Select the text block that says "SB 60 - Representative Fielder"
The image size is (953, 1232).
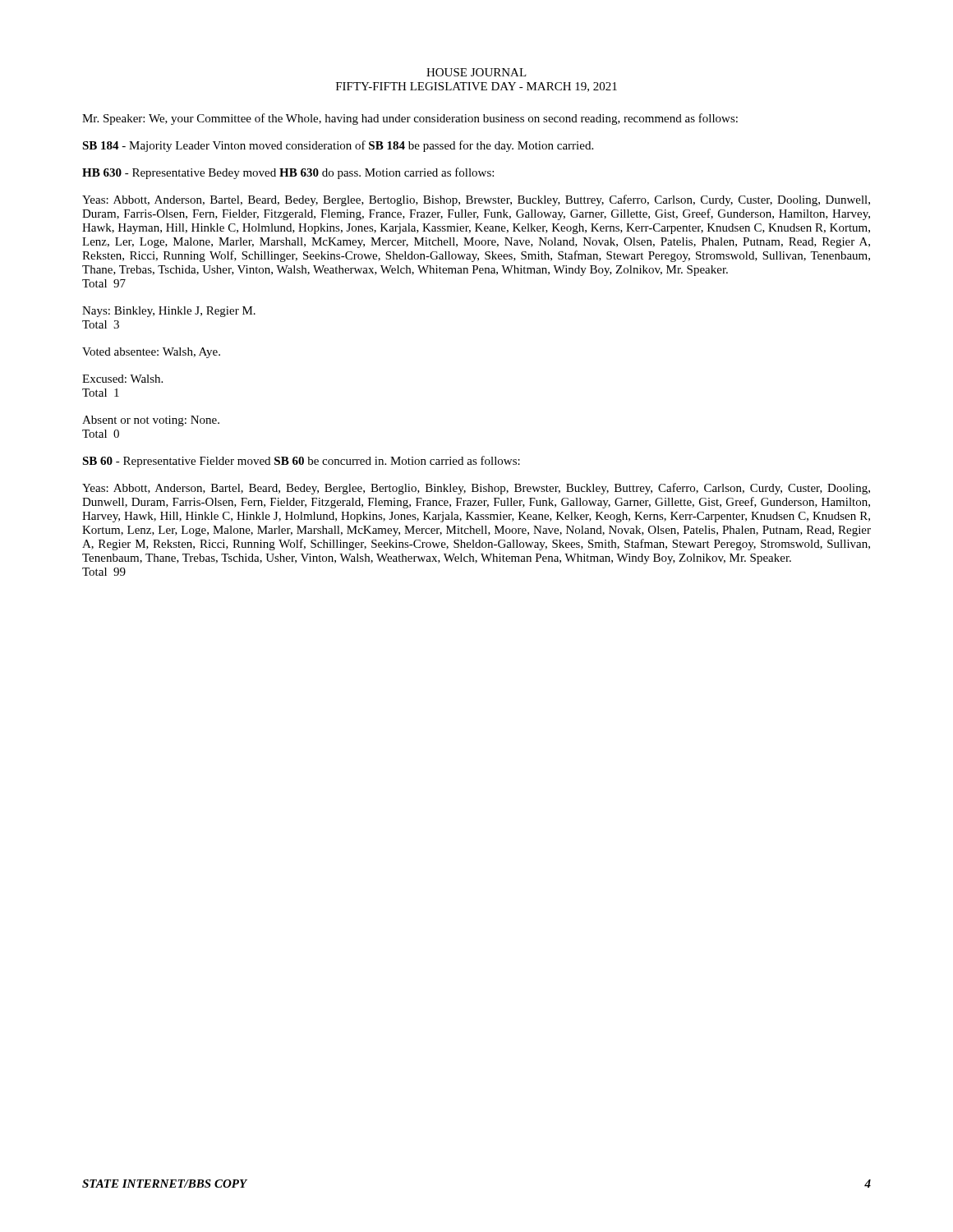click(x=301, y=461)
